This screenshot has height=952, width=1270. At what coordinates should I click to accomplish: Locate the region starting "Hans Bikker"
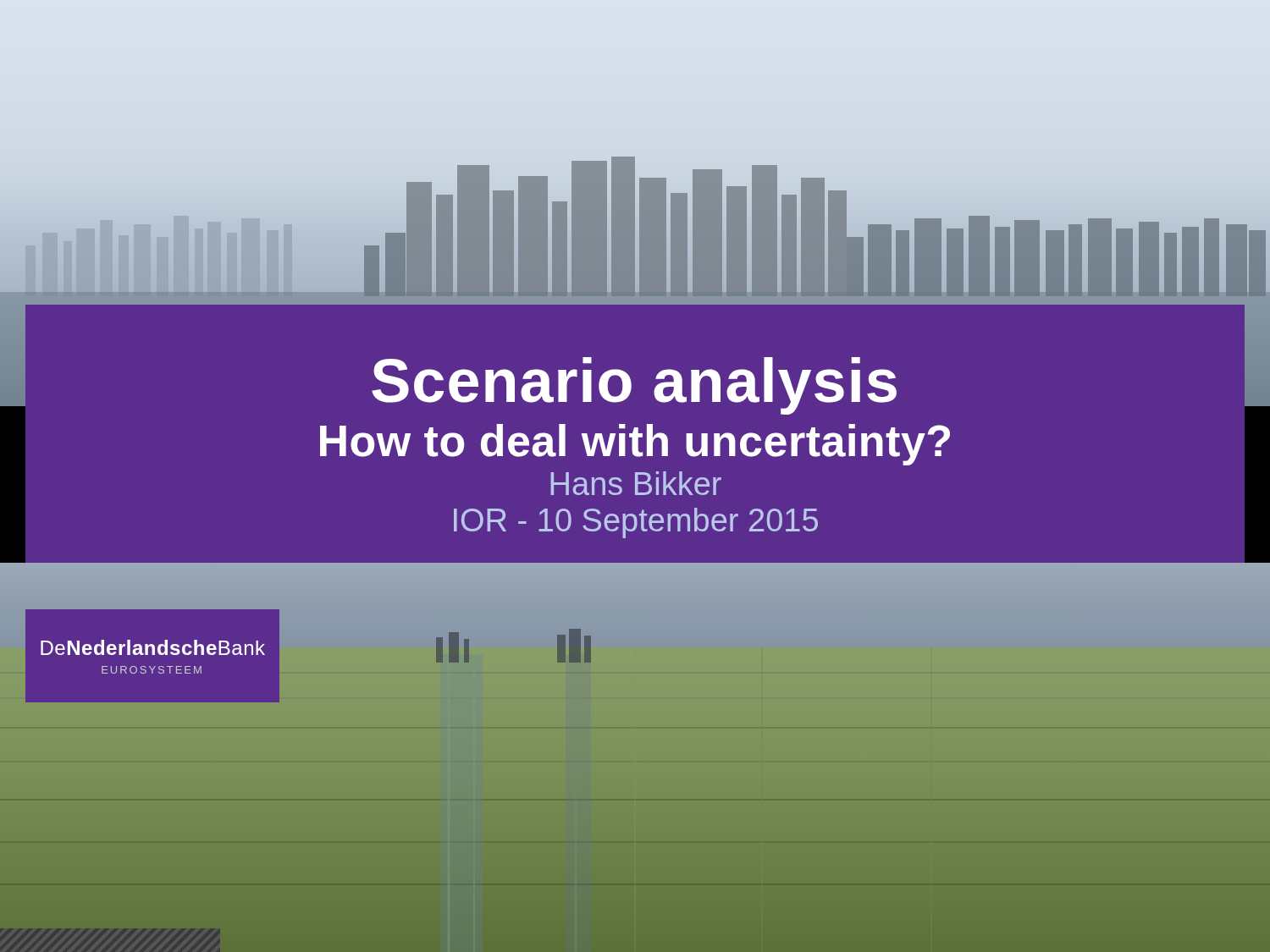[x=635, y=484]
